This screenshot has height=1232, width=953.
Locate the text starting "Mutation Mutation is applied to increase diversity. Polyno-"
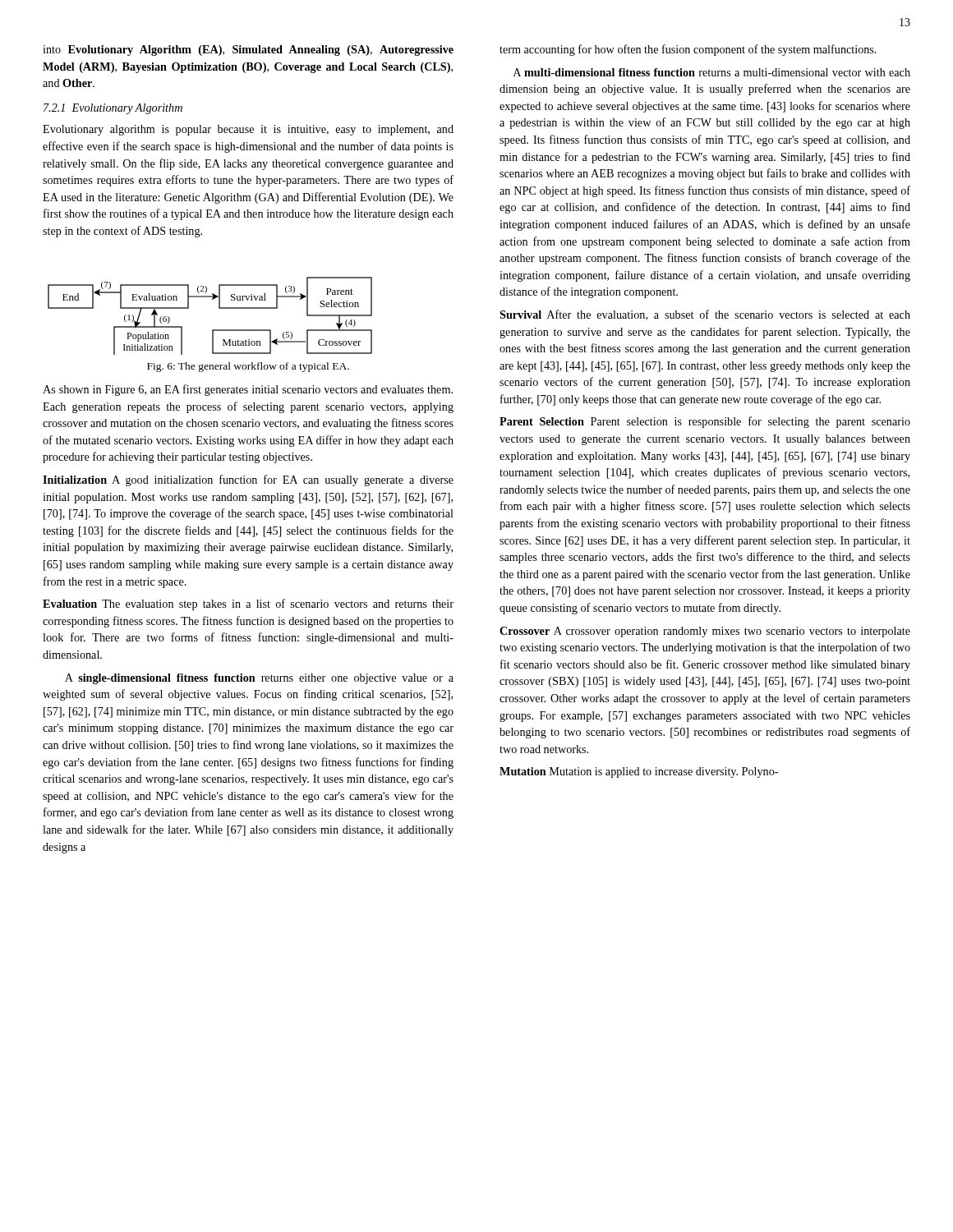pos(639,772)
